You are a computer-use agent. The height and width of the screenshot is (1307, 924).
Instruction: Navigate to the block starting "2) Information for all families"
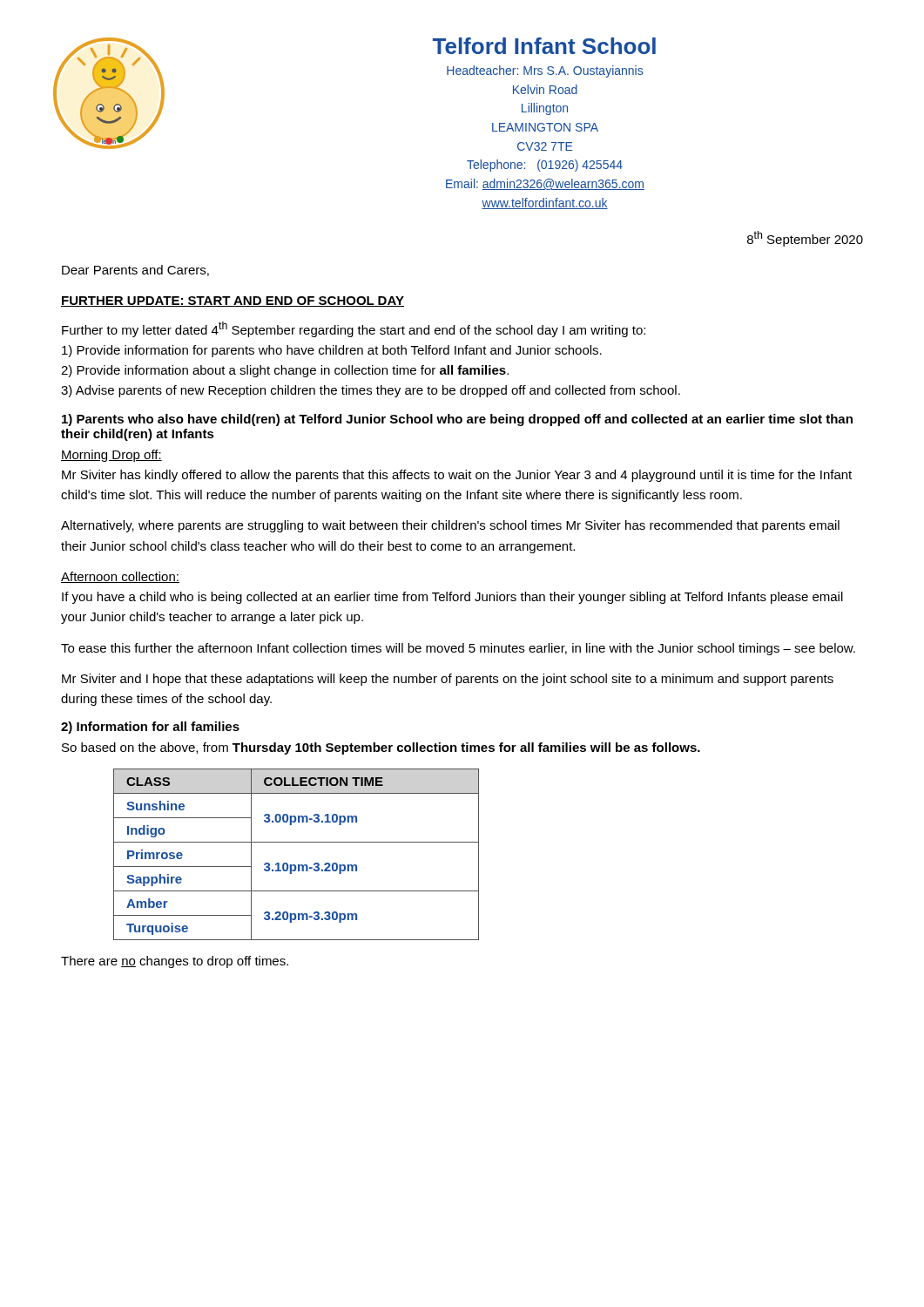pyautogui.click(x=150, y=726)
